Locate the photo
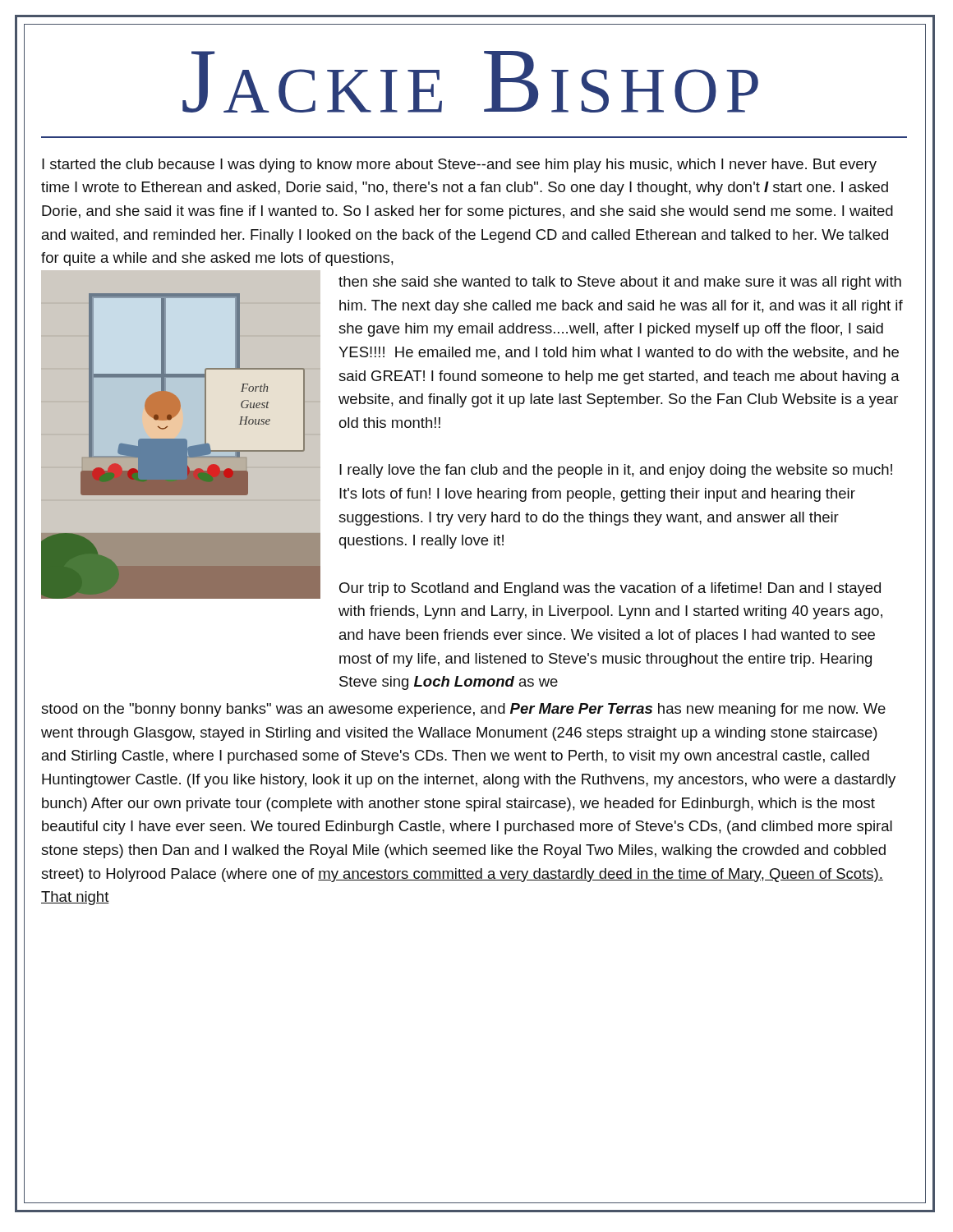 click(181, 436)
